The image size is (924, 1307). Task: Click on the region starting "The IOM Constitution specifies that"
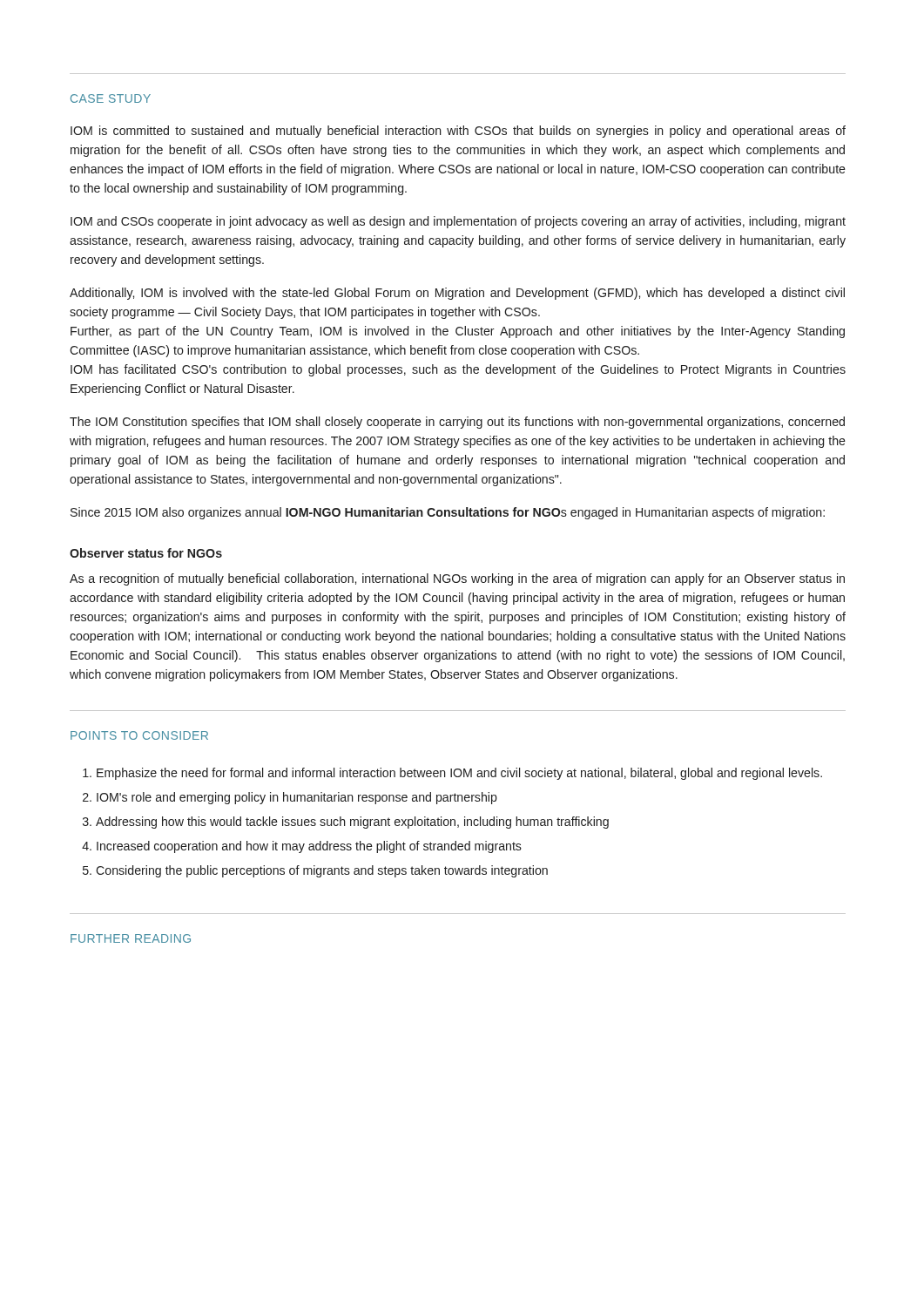tap(458, 450)
